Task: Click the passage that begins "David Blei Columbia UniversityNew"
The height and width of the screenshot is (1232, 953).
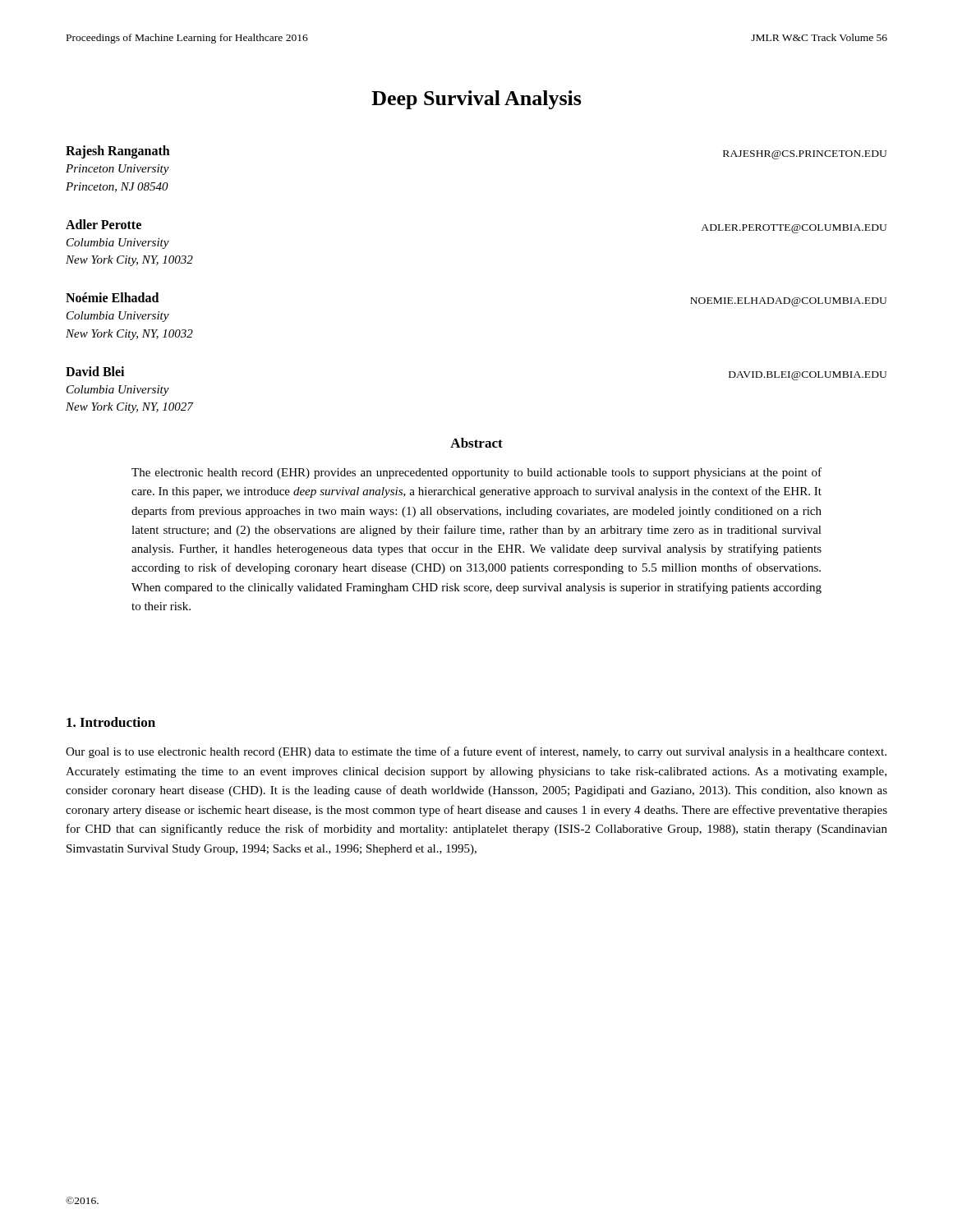Action: click(x=87, y=373)
